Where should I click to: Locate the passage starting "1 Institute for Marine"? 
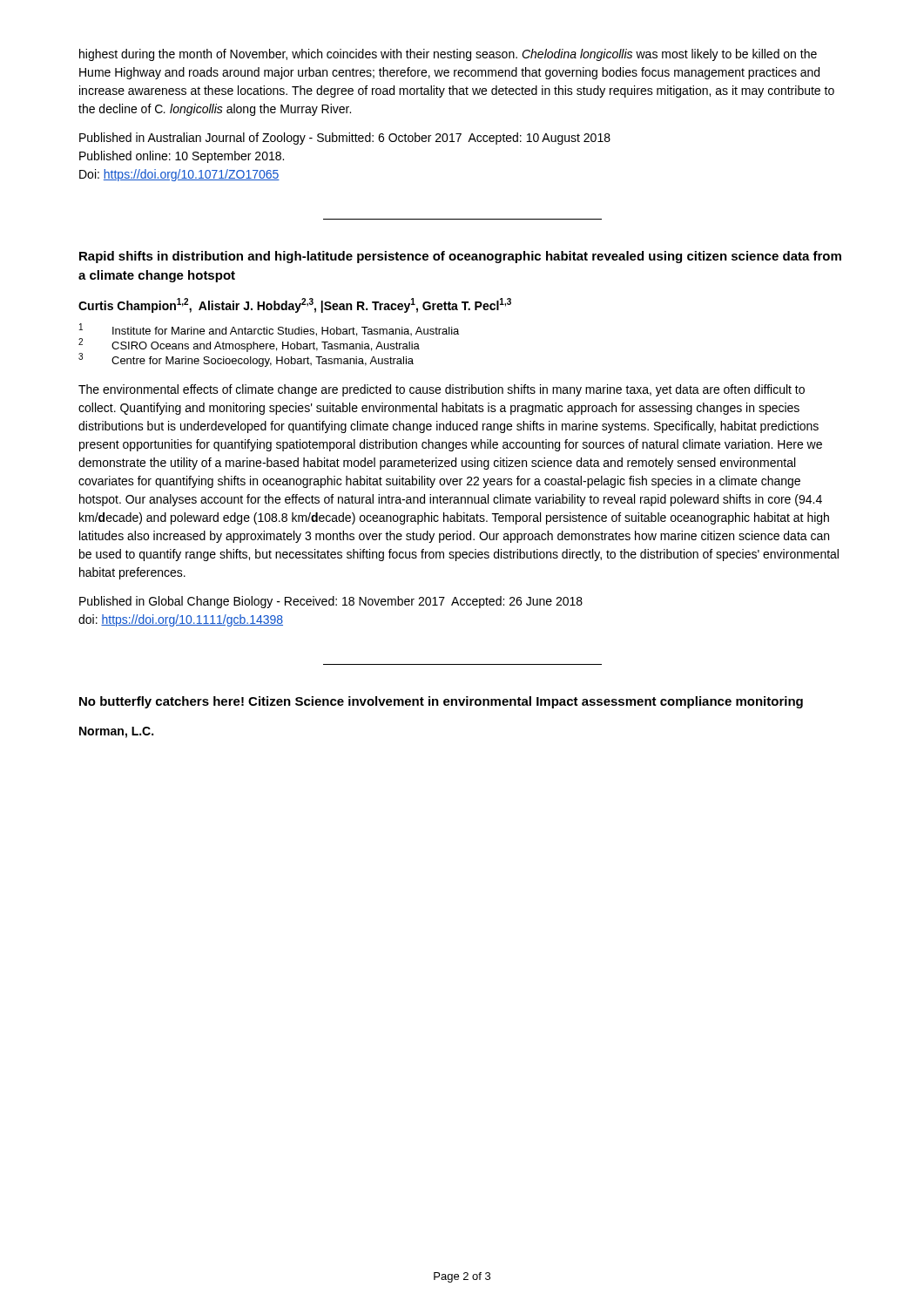click(269, 330)
